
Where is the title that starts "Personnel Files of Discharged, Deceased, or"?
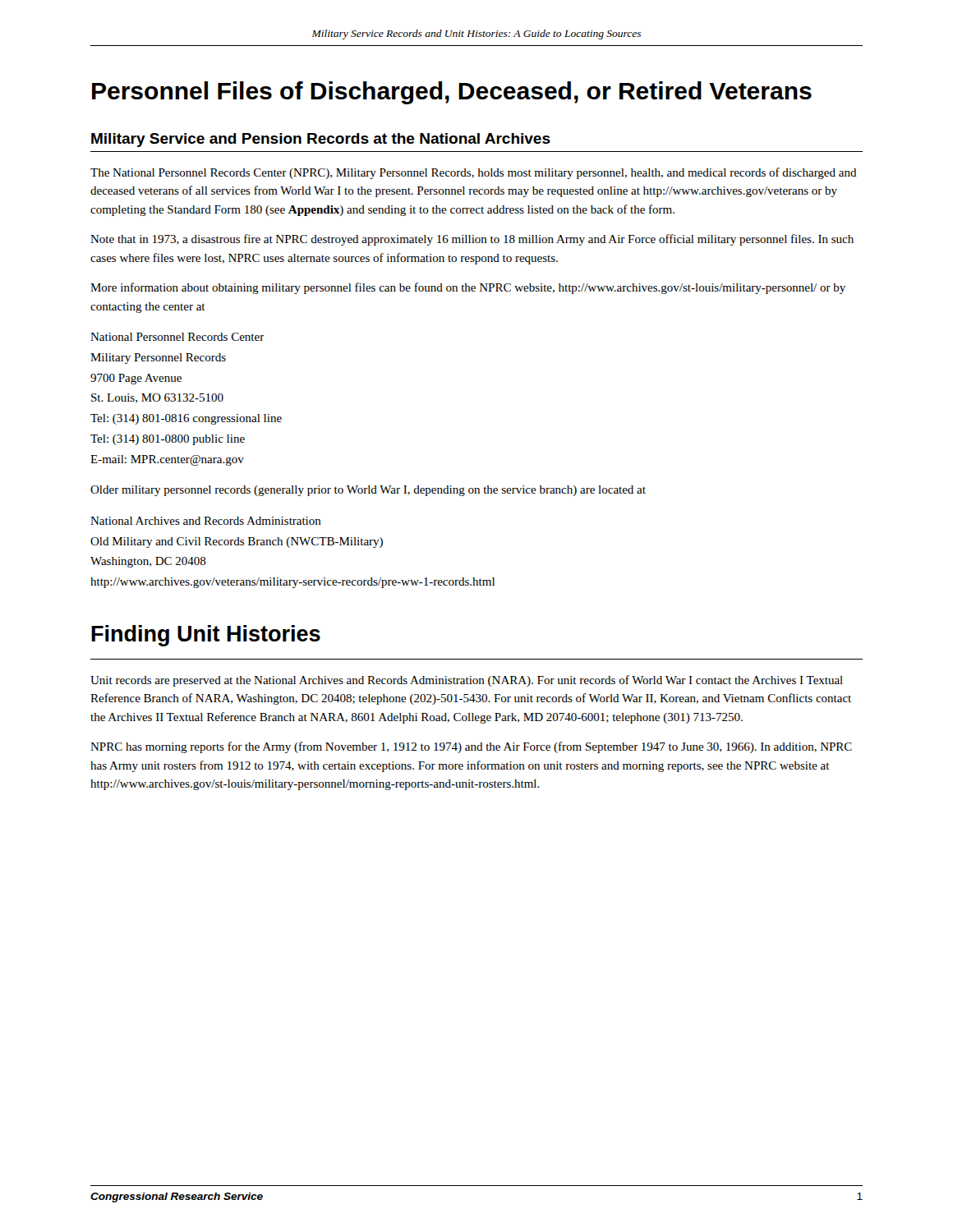click(x=476, y=91)
